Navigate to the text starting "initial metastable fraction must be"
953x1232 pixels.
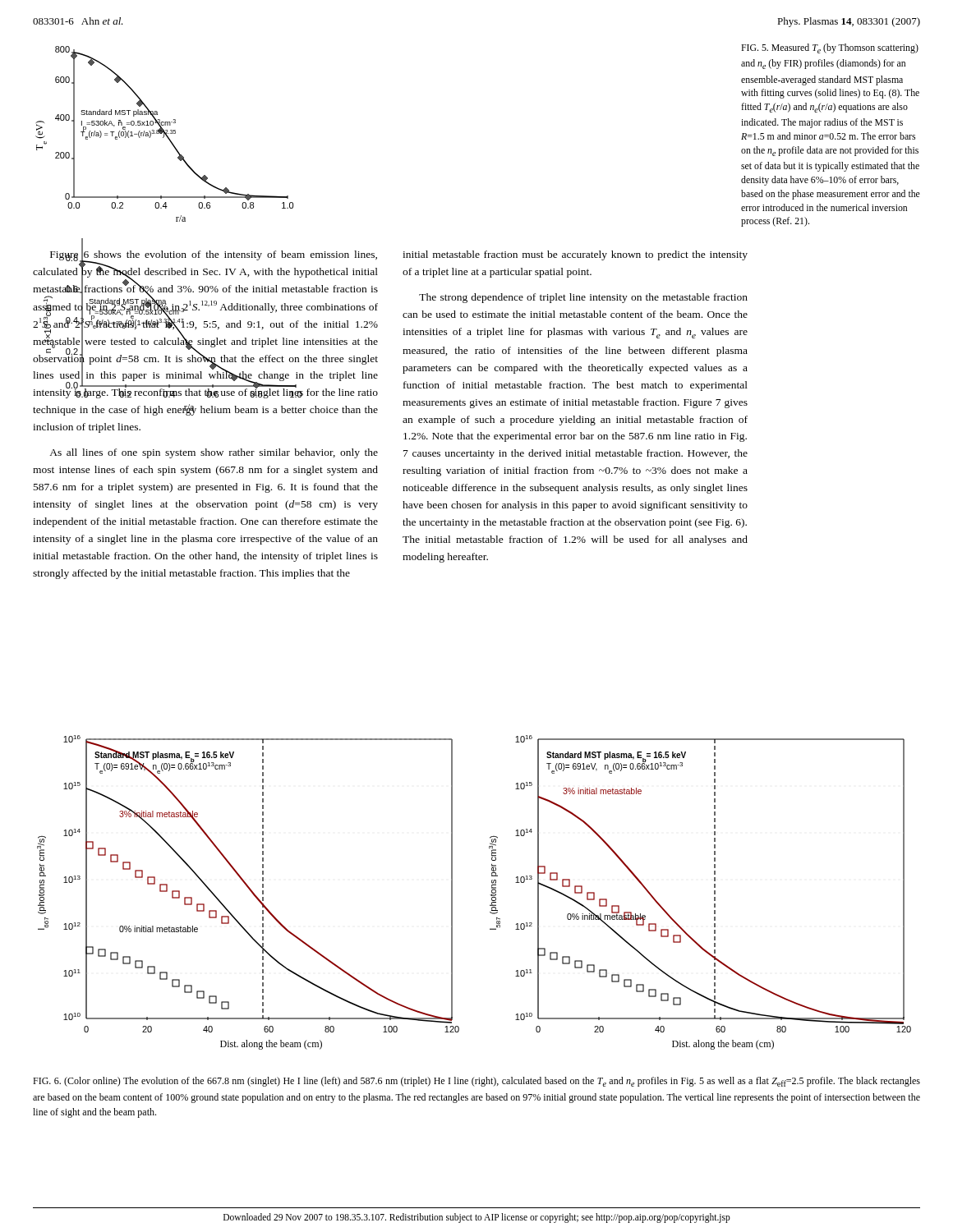tap(575, 406)
